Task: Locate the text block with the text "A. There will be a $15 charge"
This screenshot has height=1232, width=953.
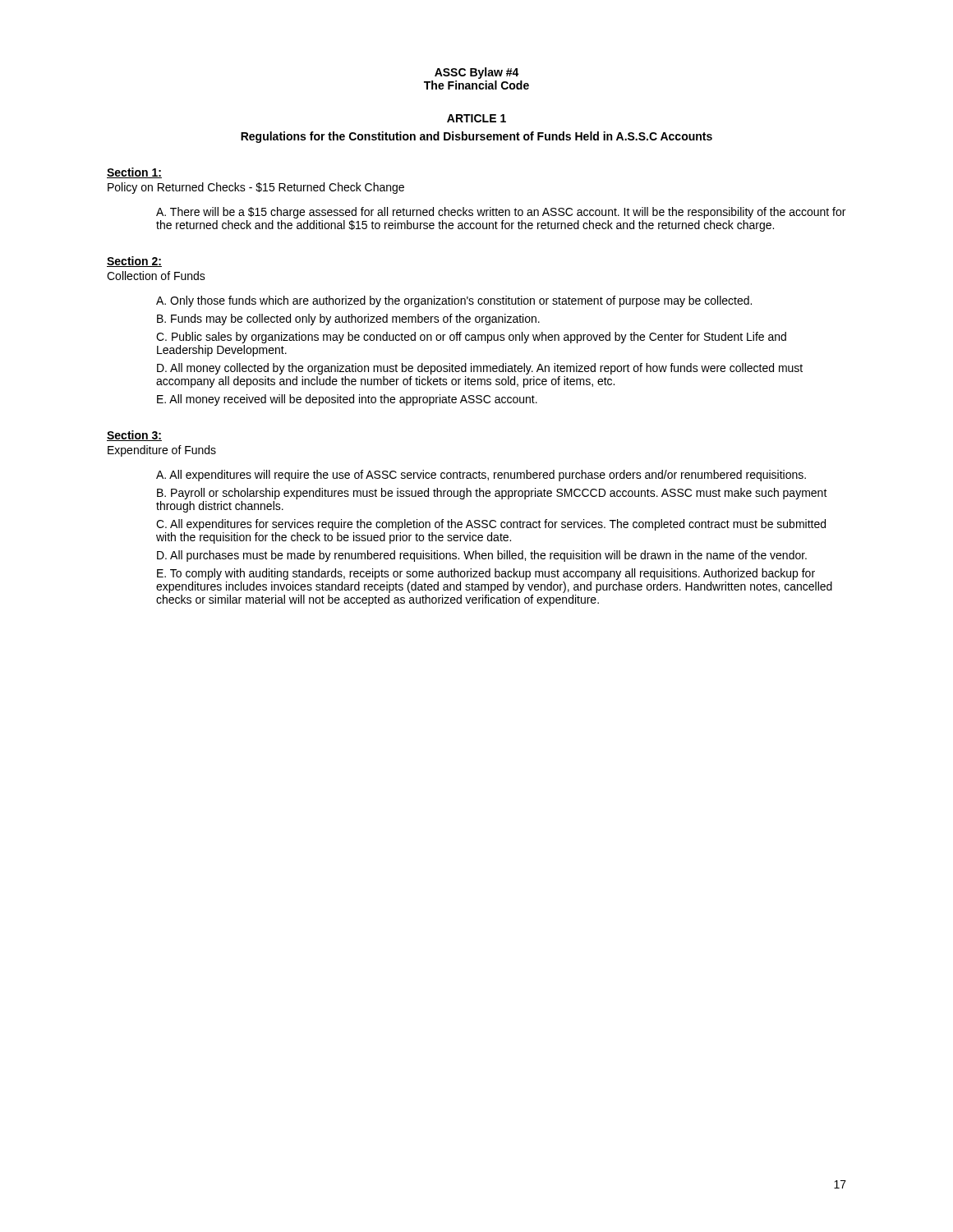Action: pos(501,218)
